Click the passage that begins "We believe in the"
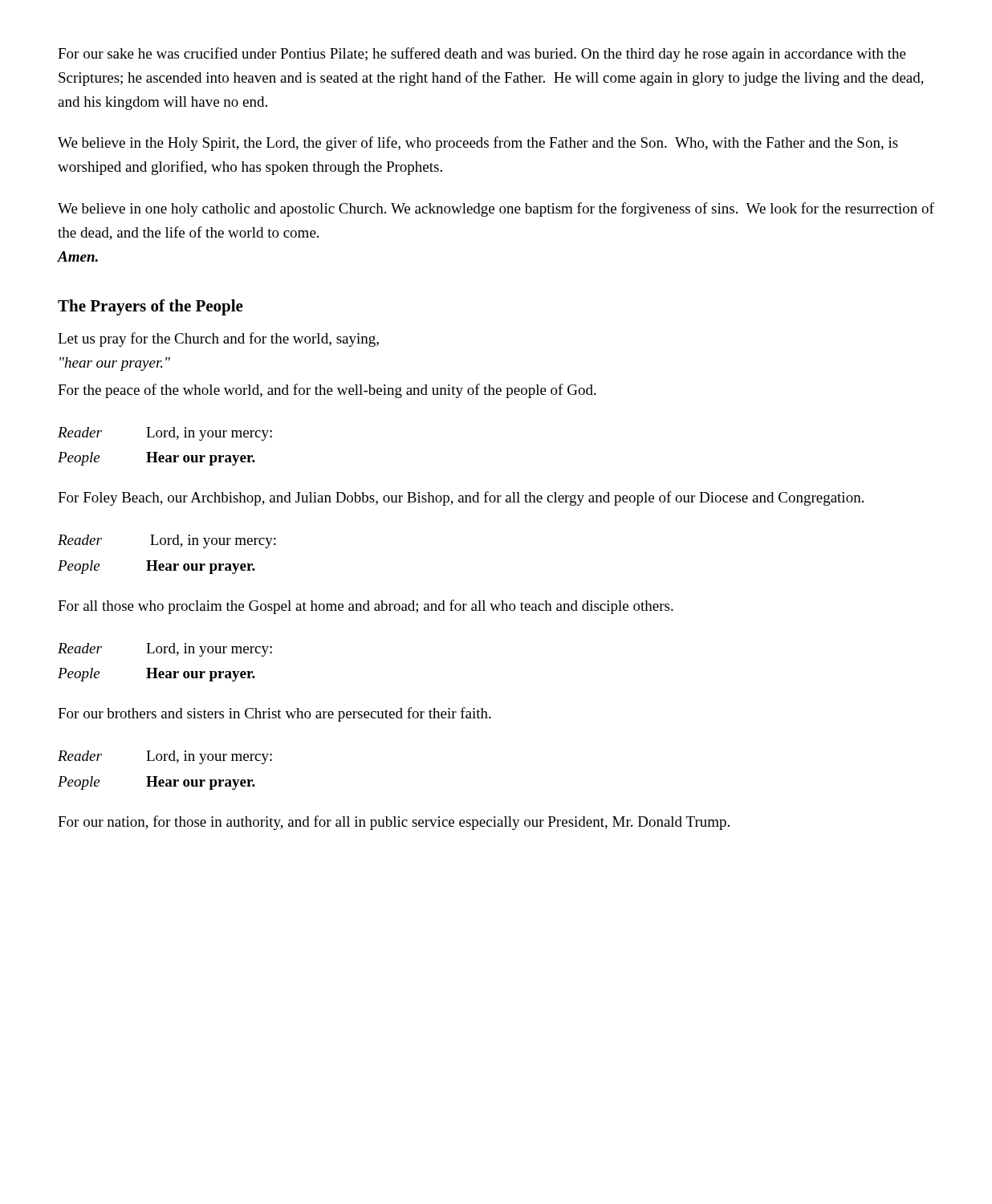Image resolution: width=992 pixels, height=1204 pixels. coord(478,155)
